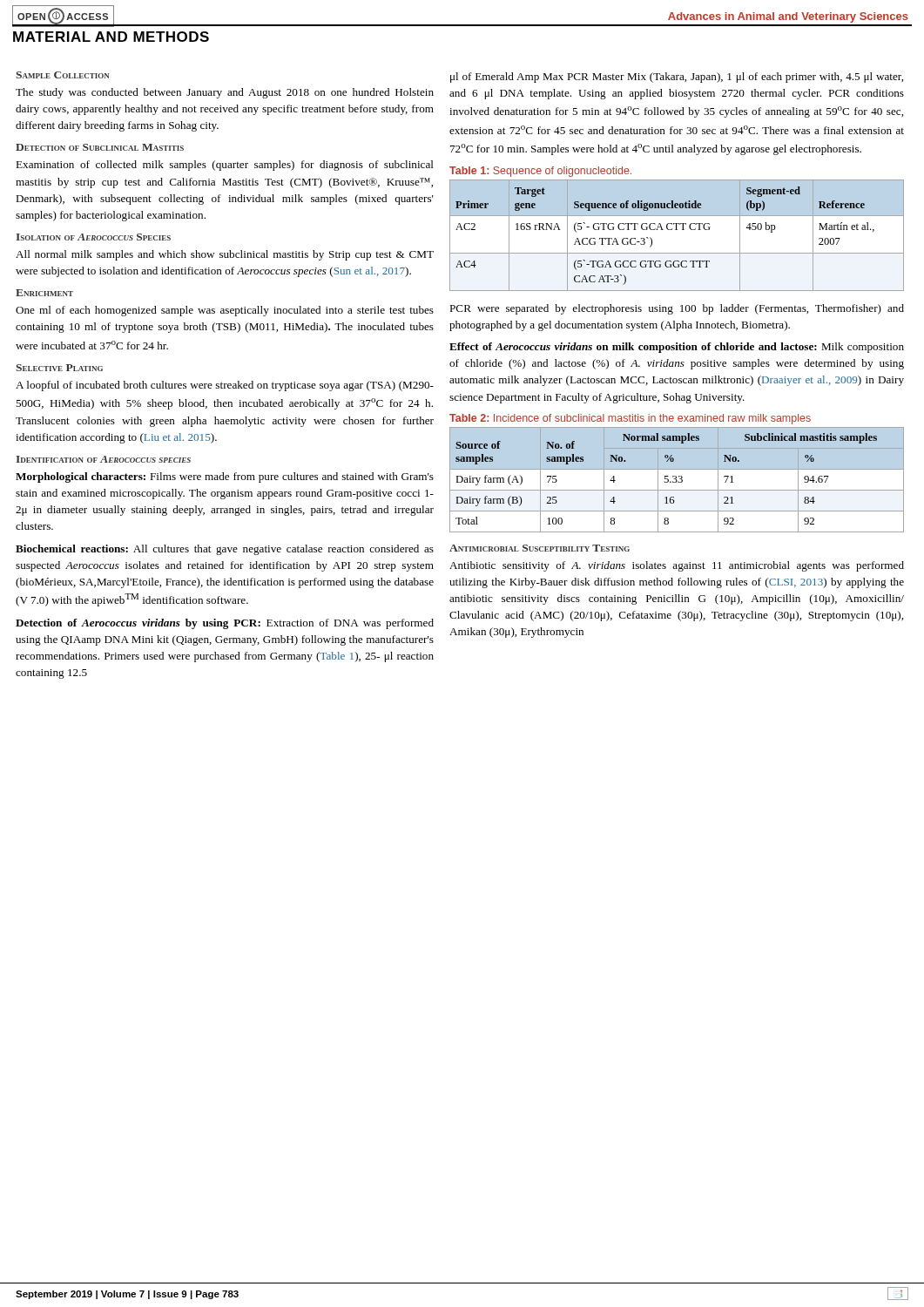The width and height of the screenshot is (924, 1307).
Task: Point to the block starting "Effect of Aerococcus viridans on milk"
Action: coord(677,372)
